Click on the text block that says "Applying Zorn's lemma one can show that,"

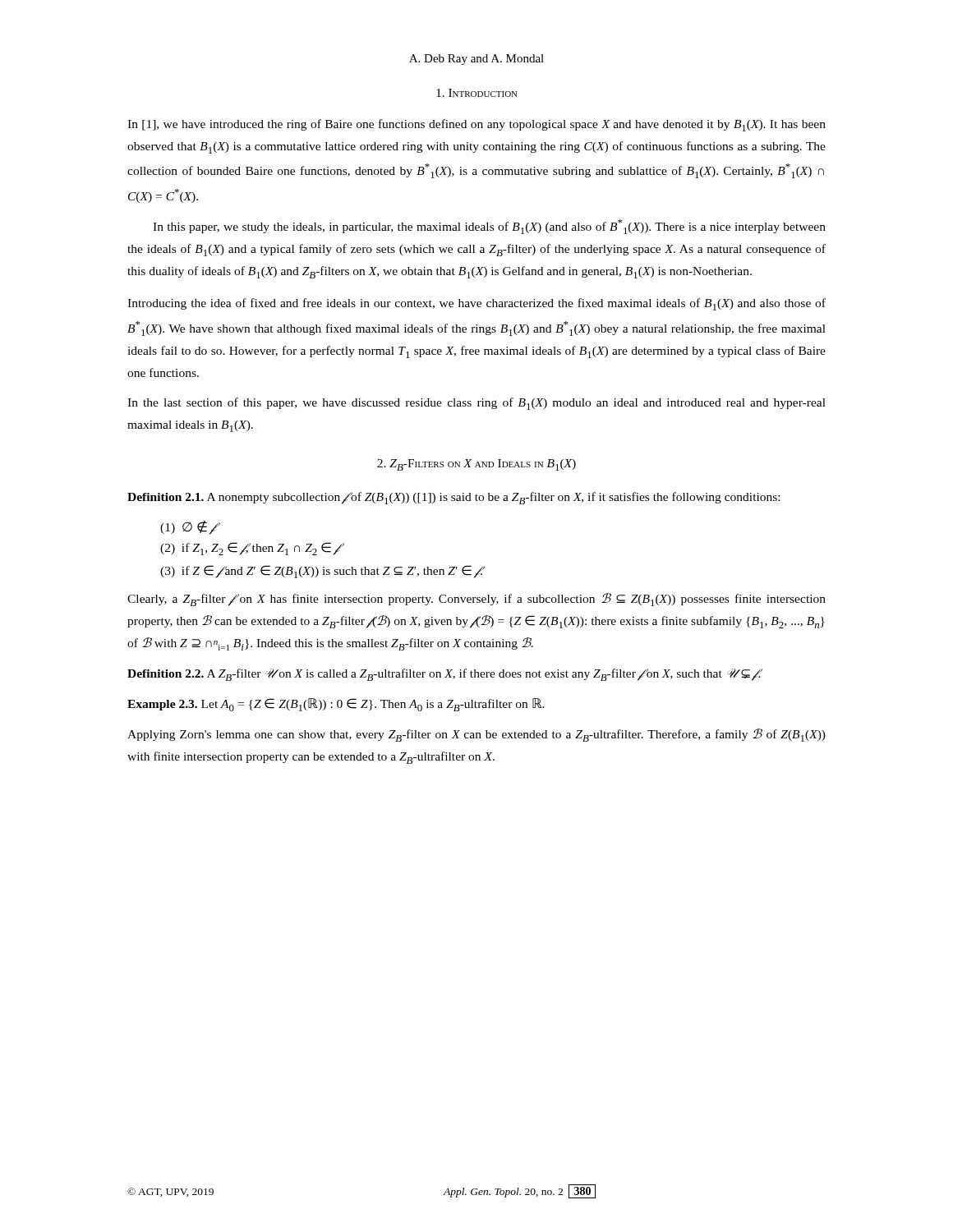[x=476, y=747]
